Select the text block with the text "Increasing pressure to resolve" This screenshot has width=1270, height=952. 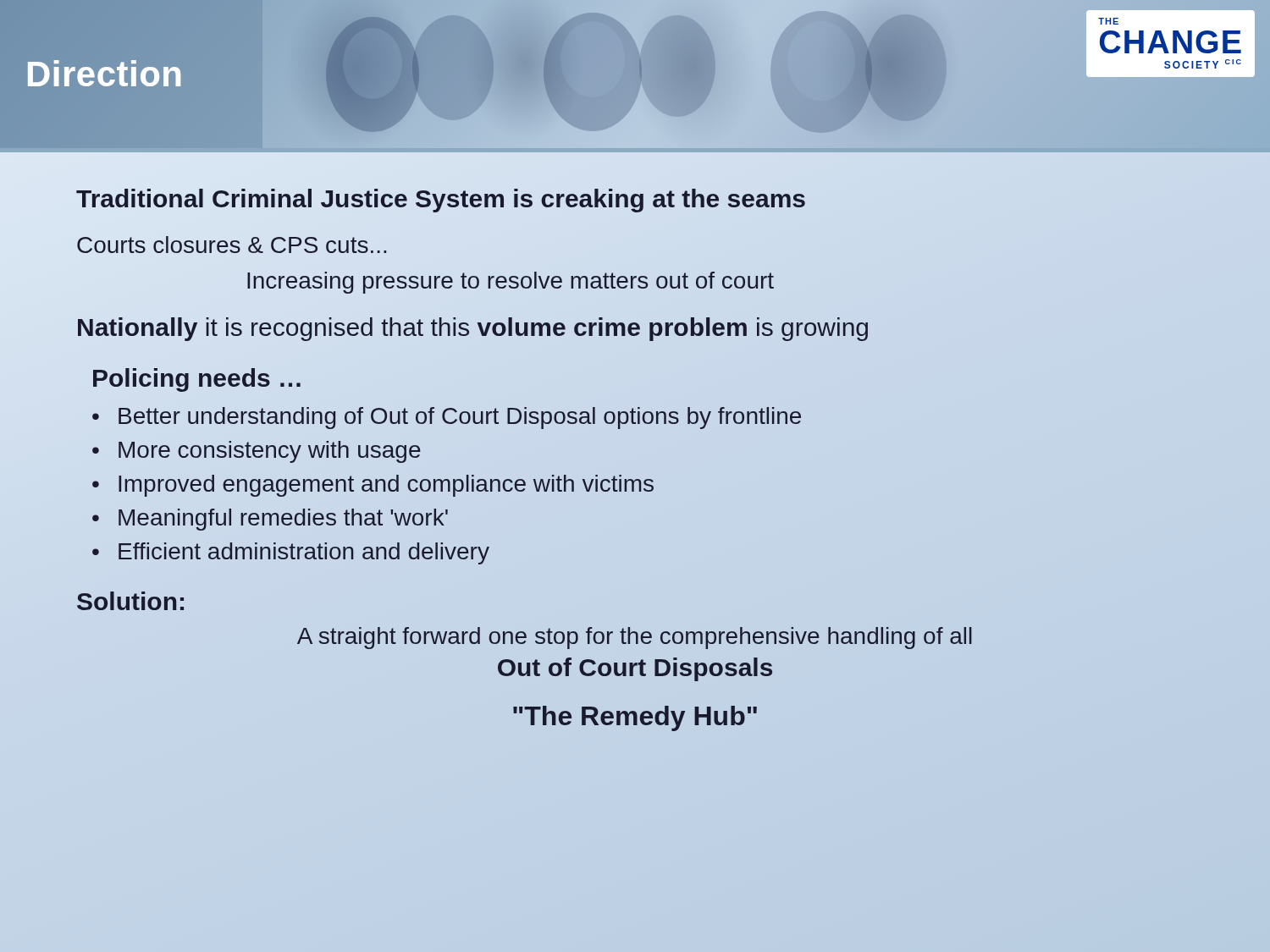click(x=510, y=281)
